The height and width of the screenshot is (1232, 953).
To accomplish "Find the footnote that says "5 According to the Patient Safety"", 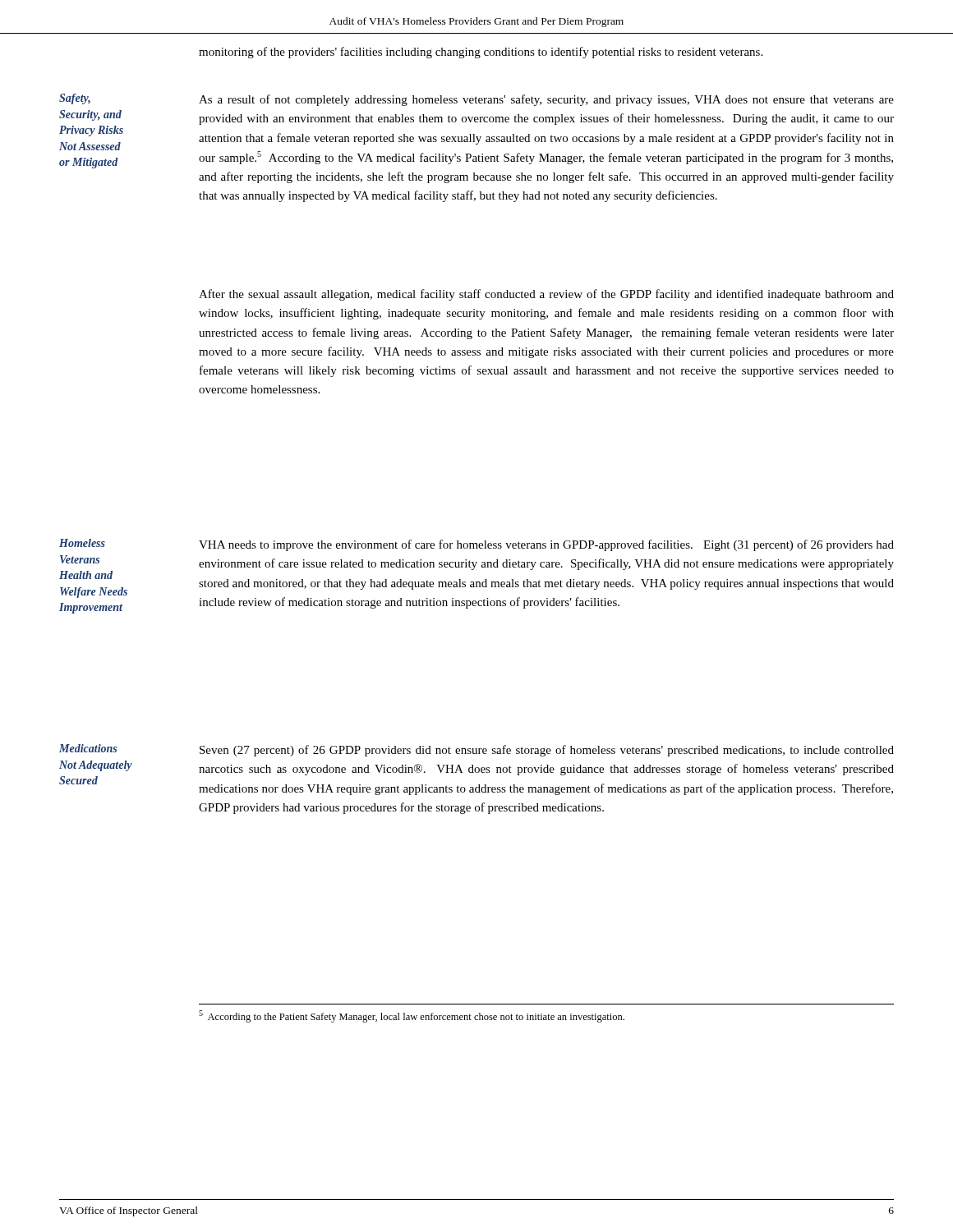I will click(412, 1016).
